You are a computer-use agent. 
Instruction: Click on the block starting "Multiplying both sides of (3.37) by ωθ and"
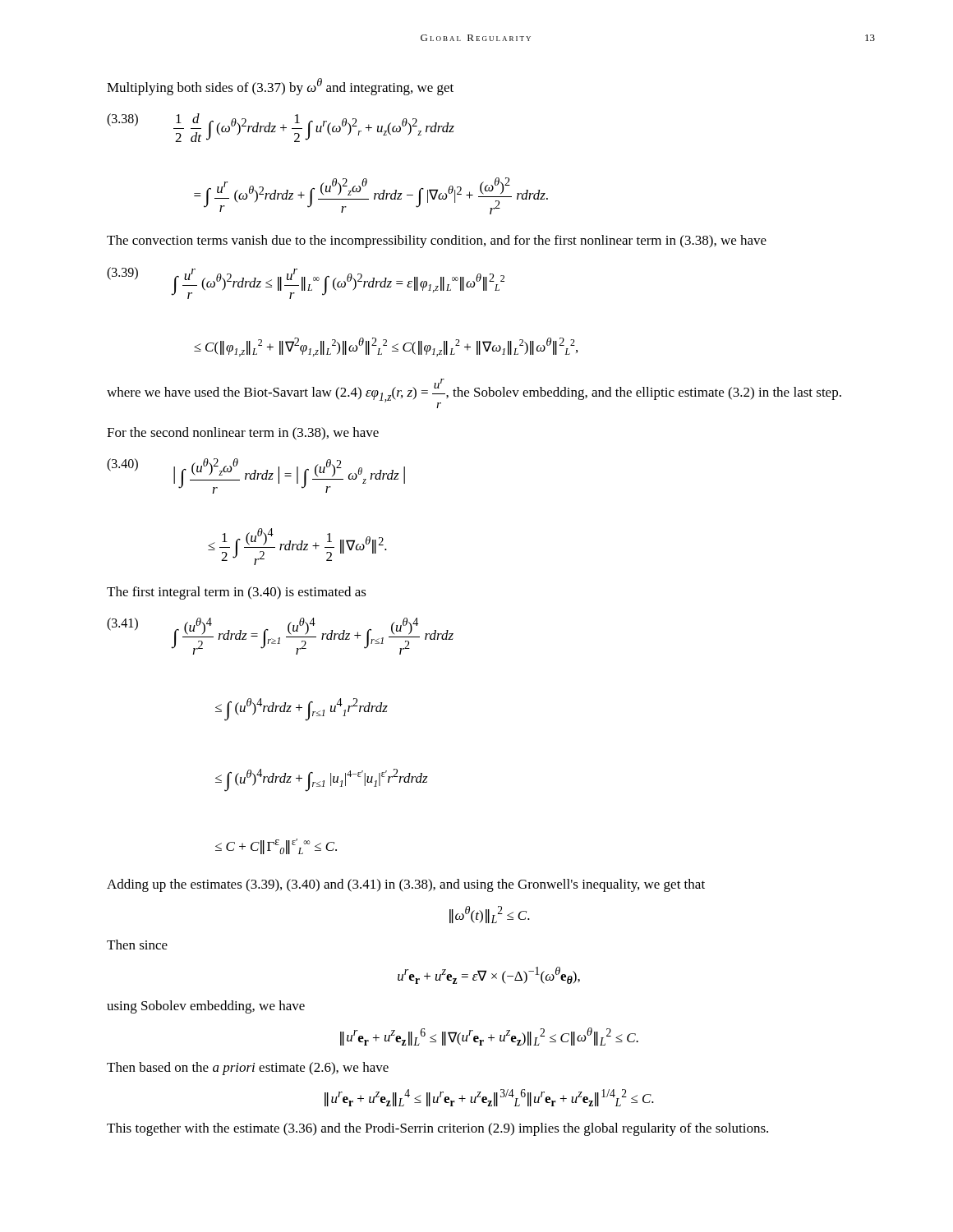point(280,87)
